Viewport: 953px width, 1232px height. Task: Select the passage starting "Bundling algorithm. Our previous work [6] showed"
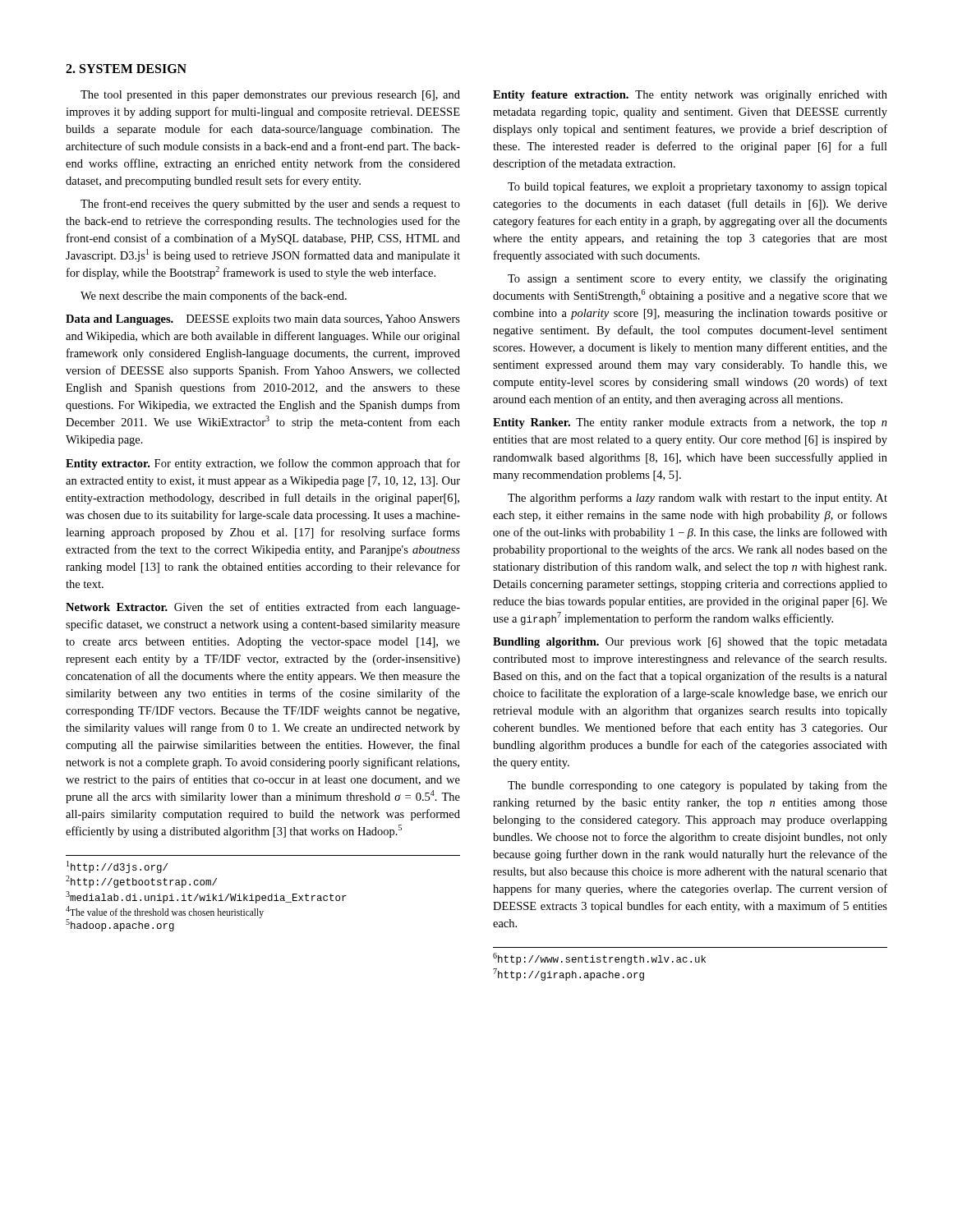pyautogui.click(x=690, y=702)
